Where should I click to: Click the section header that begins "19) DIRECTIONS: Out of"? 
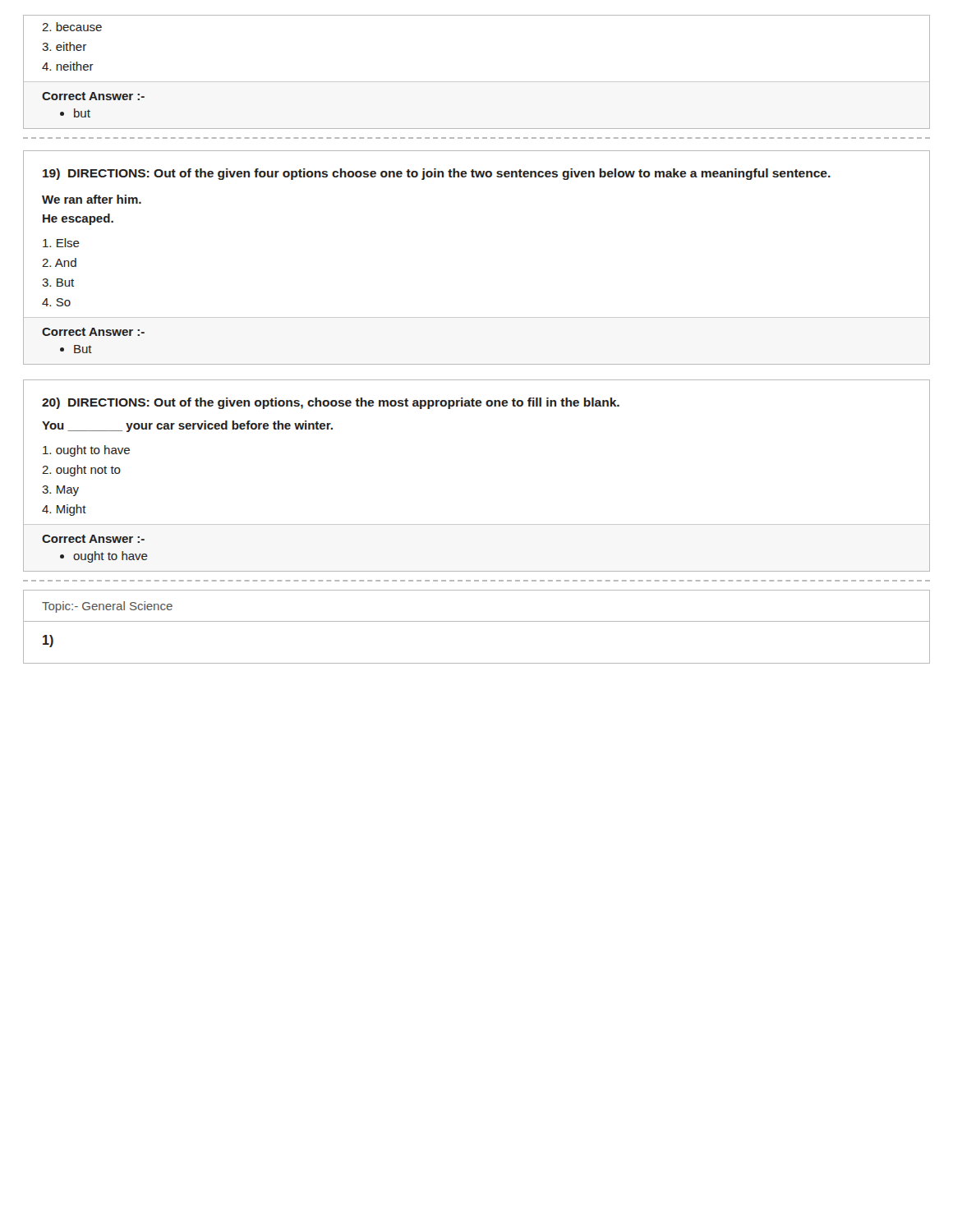(436, 173)
